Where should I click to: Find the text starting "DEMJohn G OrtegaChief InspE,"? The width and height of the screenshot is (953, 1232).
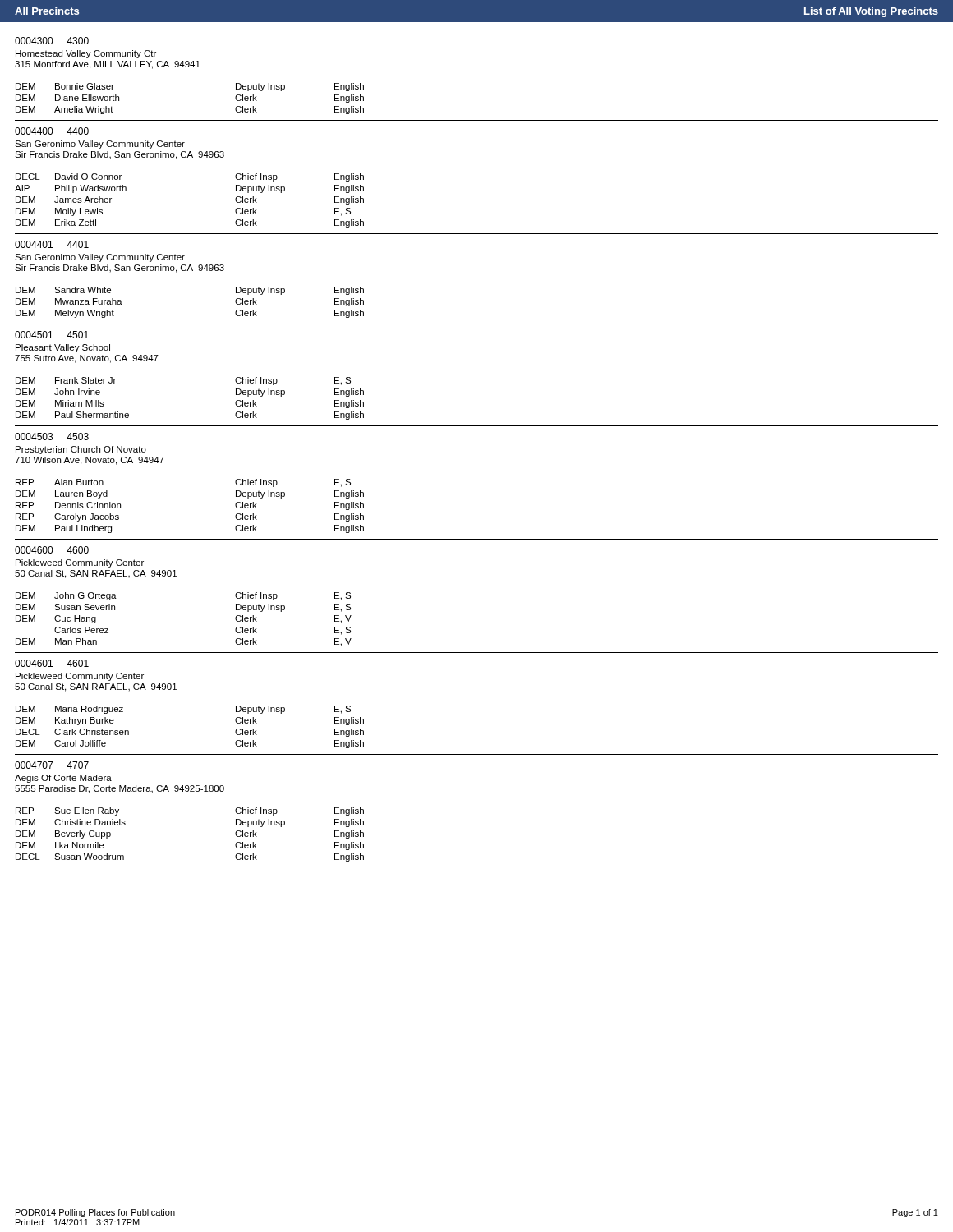point(25,596)
